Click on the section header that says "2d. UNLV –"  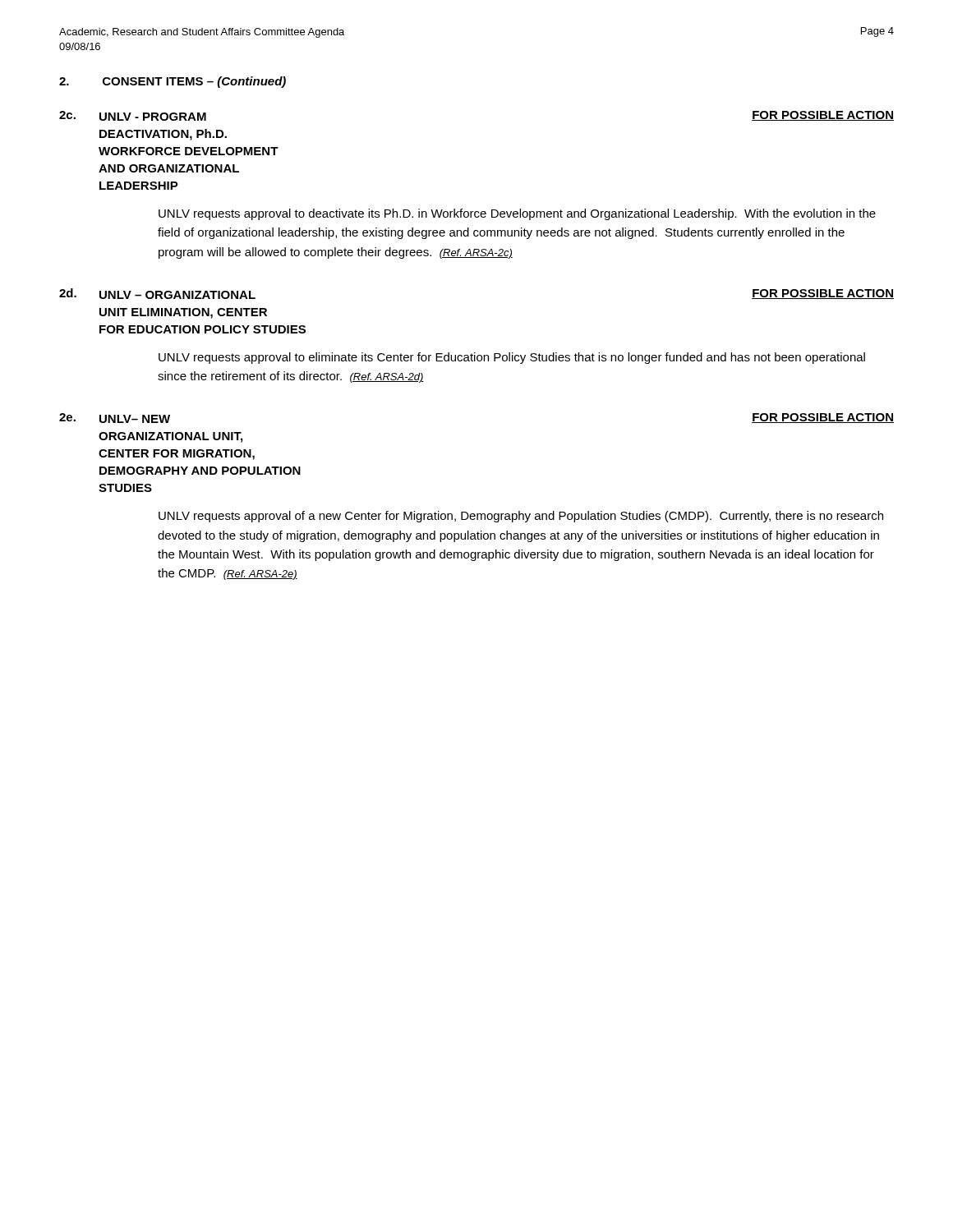coord(177,294)
